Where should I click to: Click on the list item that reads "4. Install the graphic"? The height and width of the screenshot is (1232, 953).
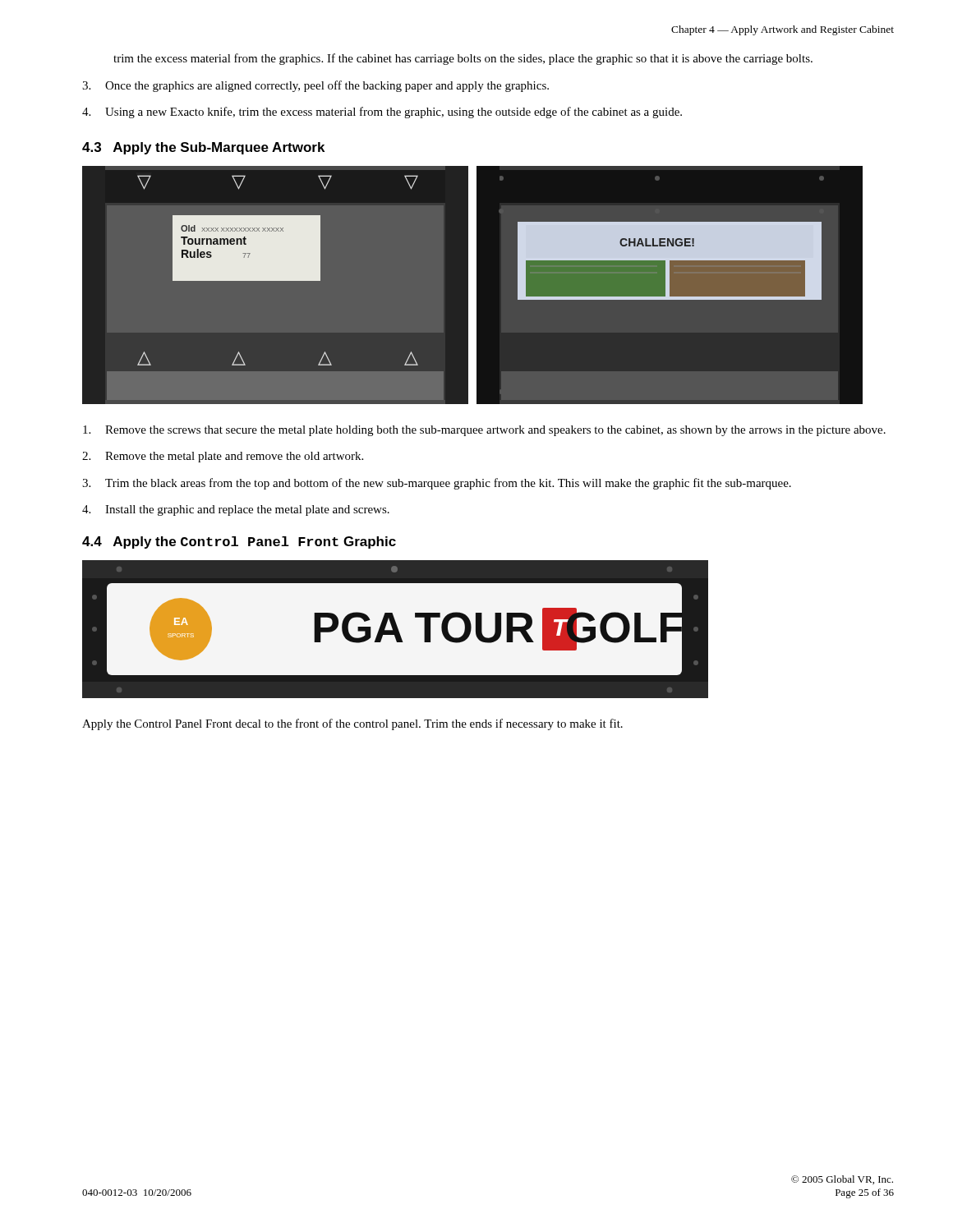pos(236,510)
